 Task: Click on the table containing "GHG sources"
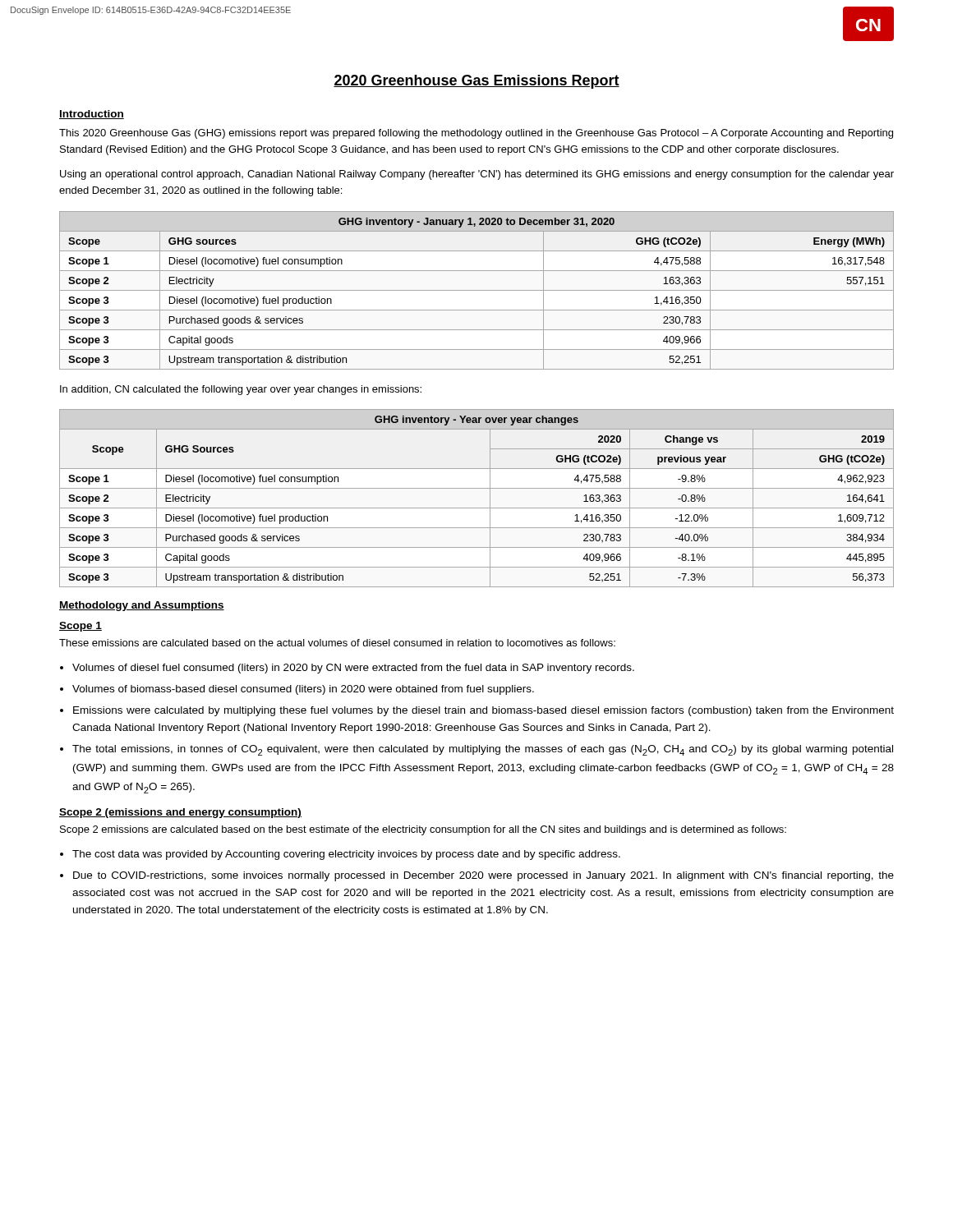click(476, 290)
